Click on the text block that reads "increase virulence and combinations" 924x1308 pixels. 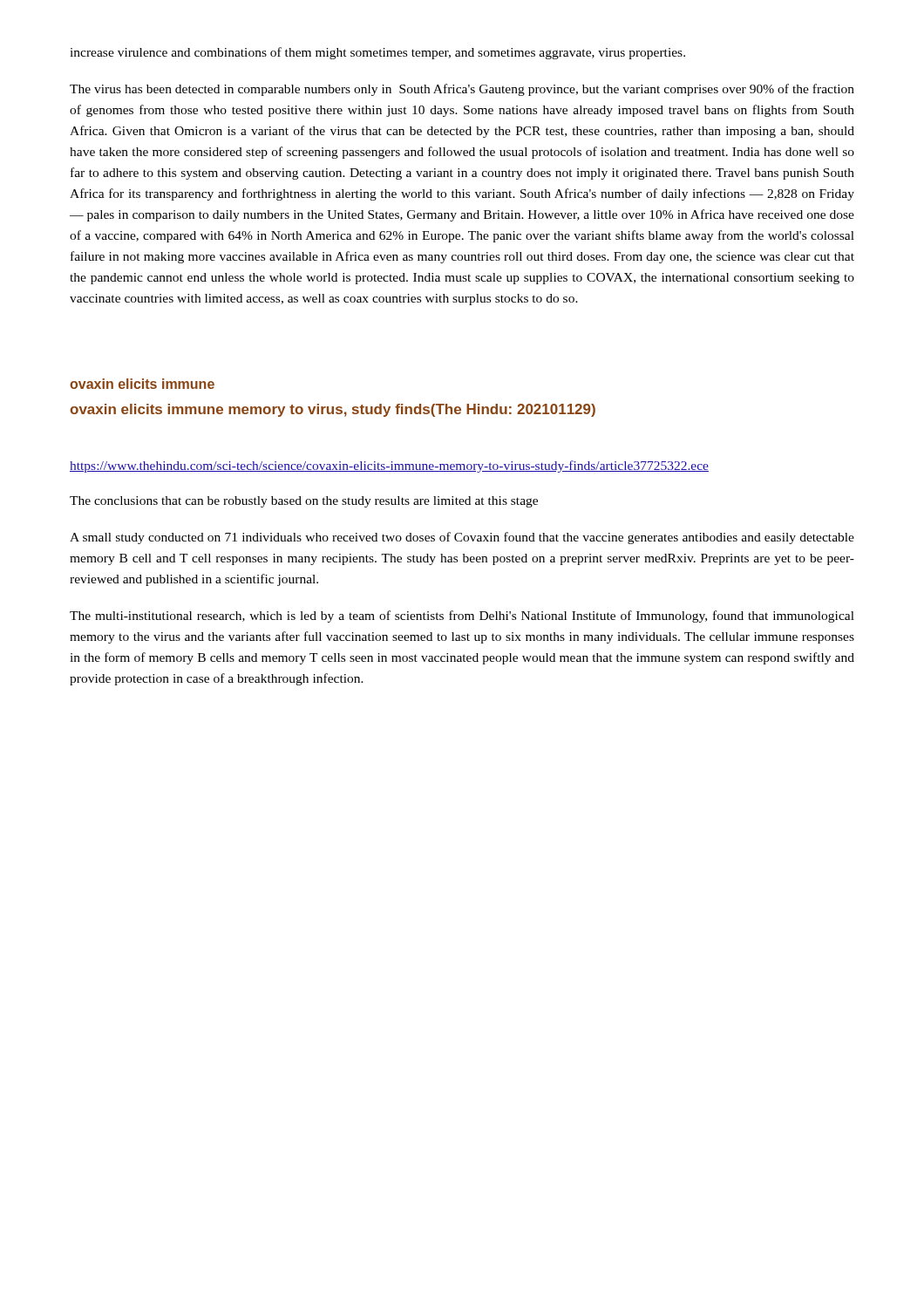click(378, 52)
